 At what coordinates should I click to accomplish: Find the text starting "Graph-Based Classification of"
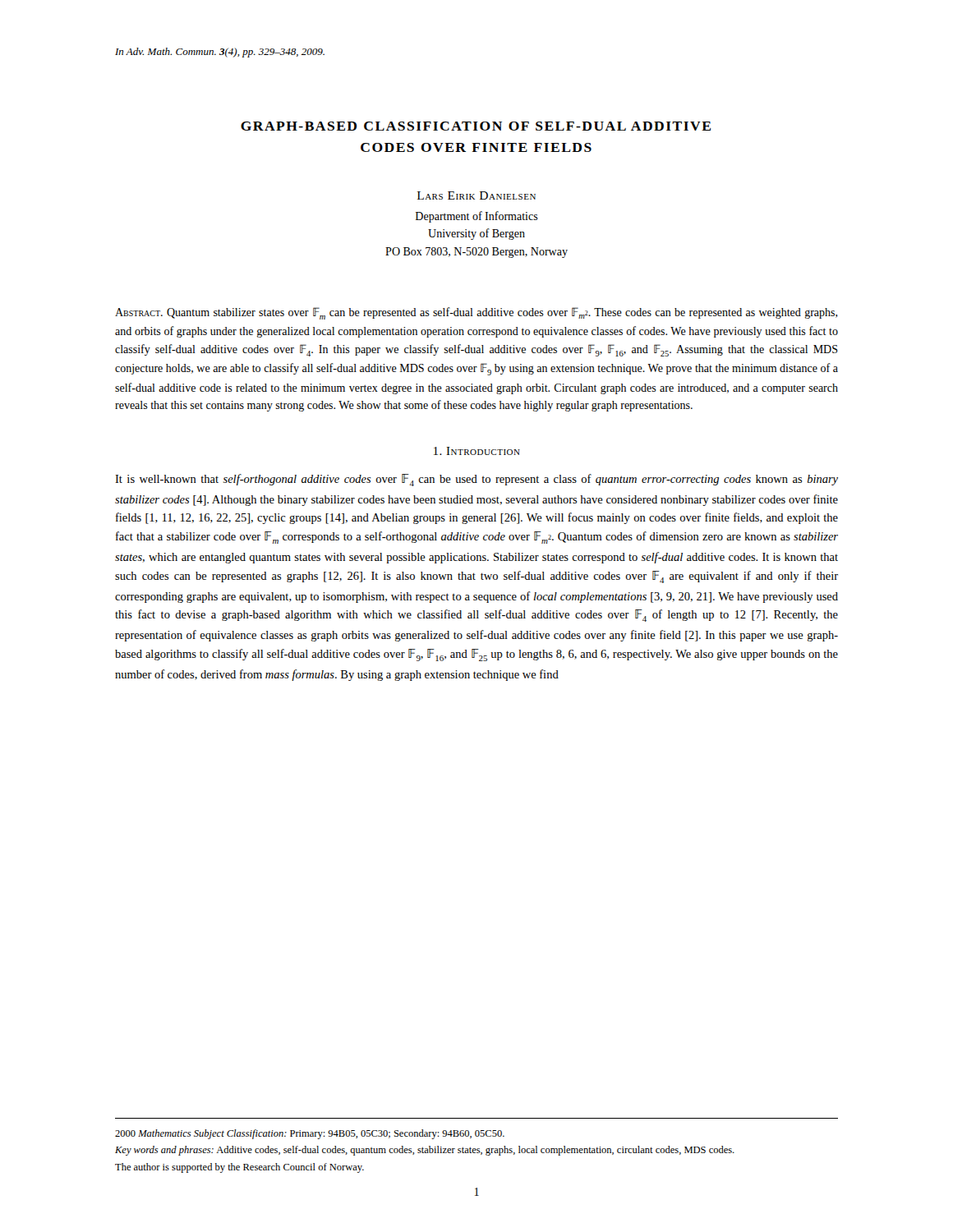476,137
